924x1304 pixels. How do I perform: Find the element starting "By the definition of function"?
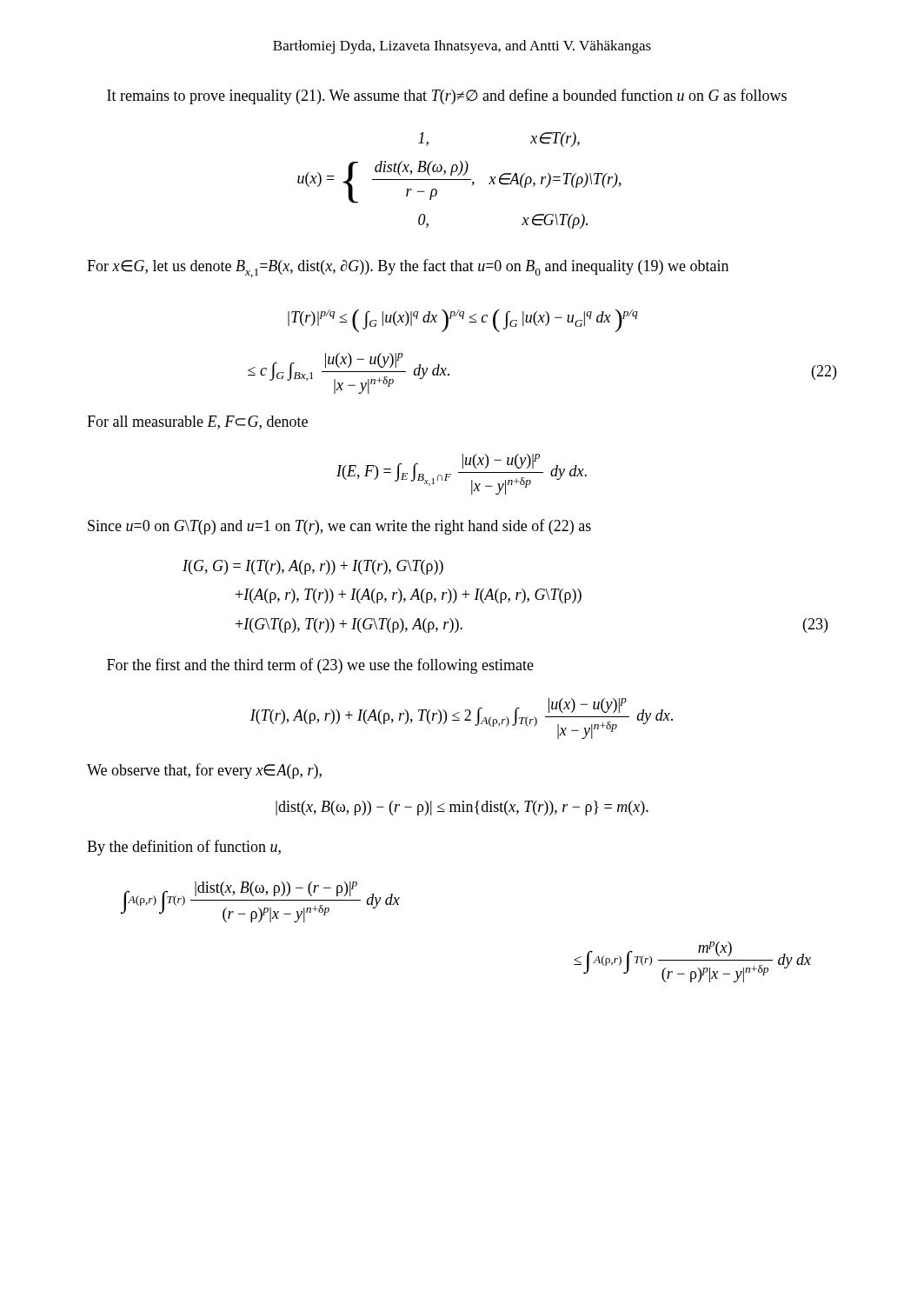coord(184,847)
